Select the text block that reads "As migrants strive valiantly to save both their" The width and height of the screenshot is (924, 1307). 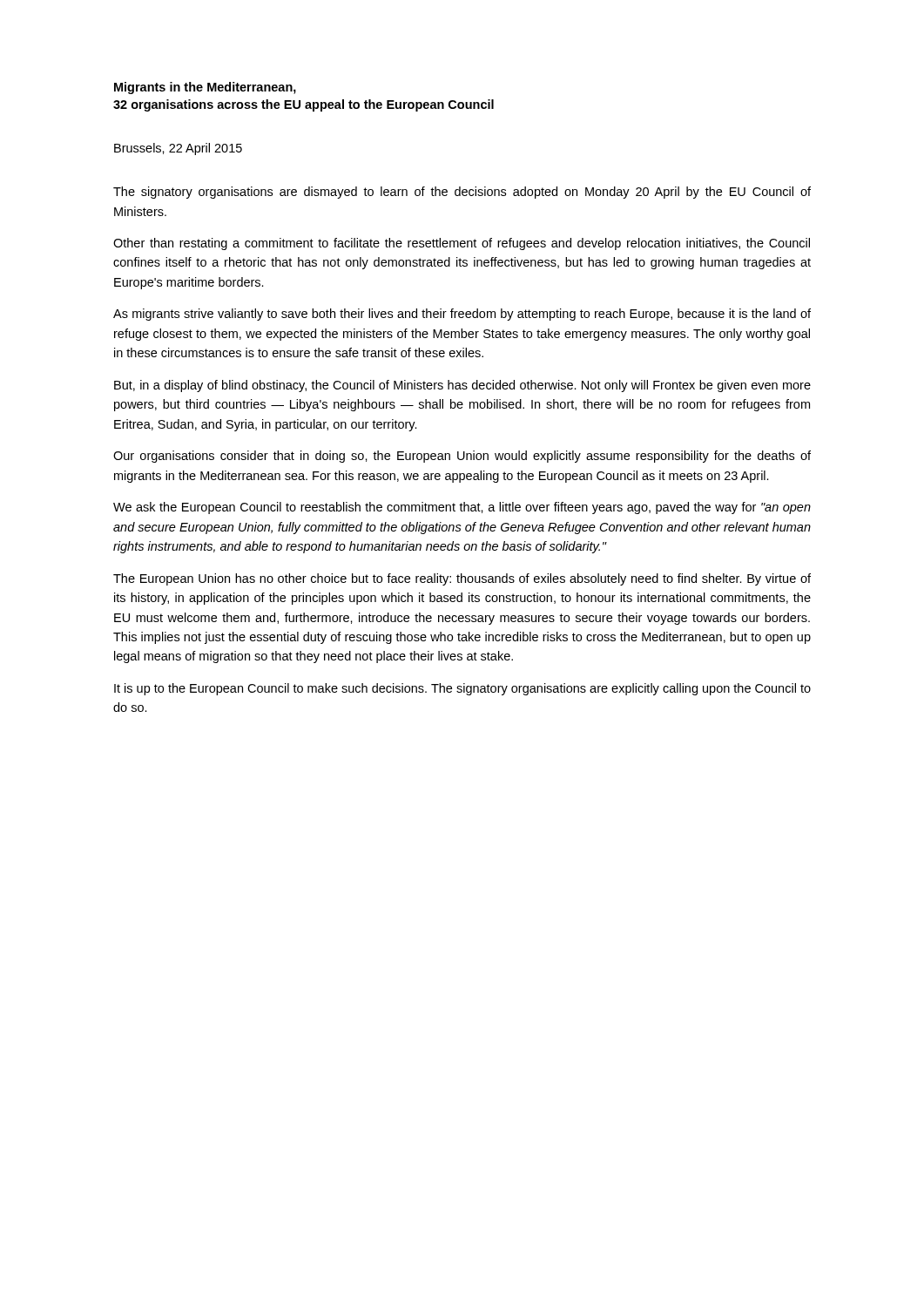[462, 334]
